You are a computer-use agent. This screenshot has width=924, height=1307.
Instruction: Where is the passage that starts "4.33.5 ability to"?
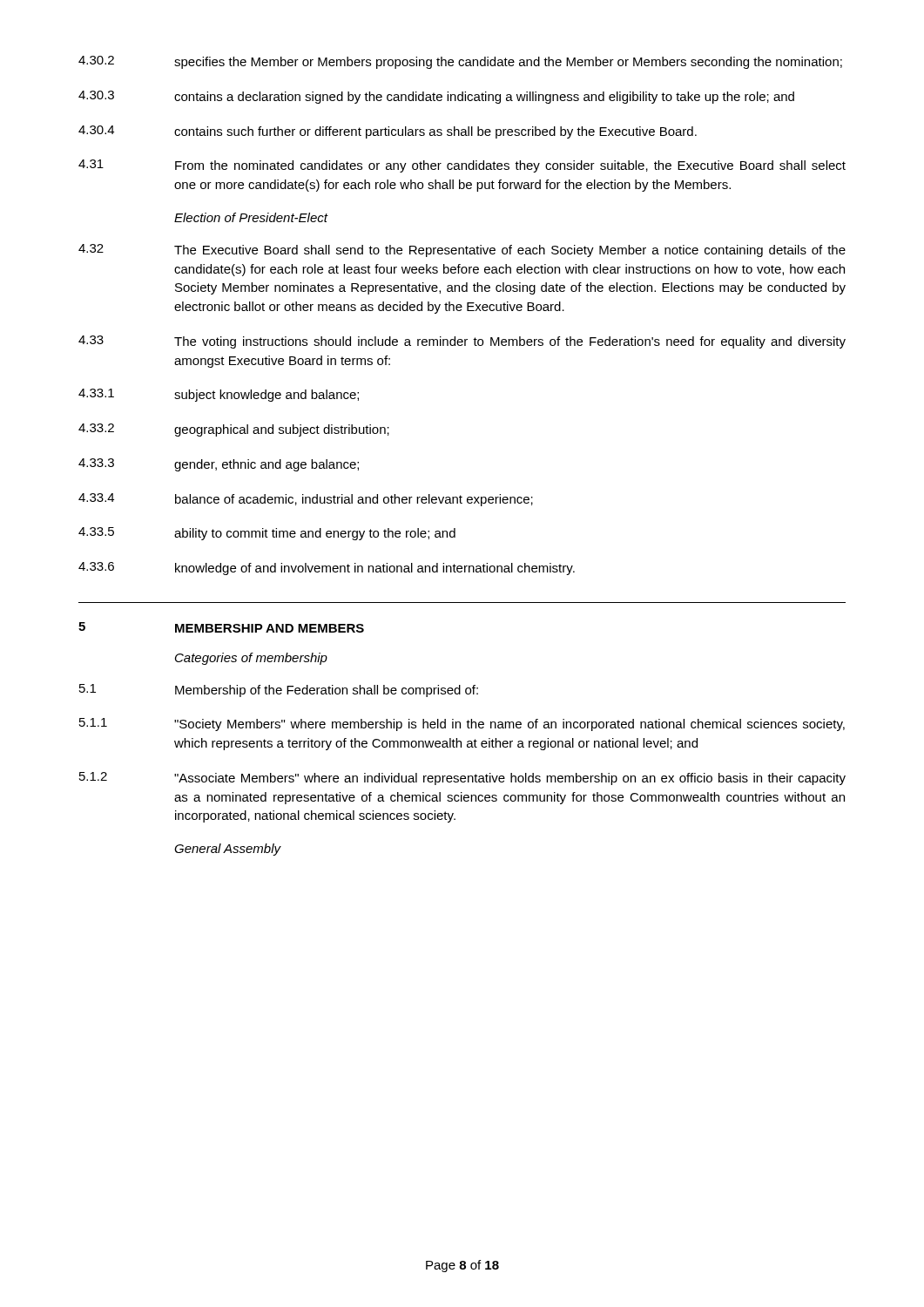point(462,533)
